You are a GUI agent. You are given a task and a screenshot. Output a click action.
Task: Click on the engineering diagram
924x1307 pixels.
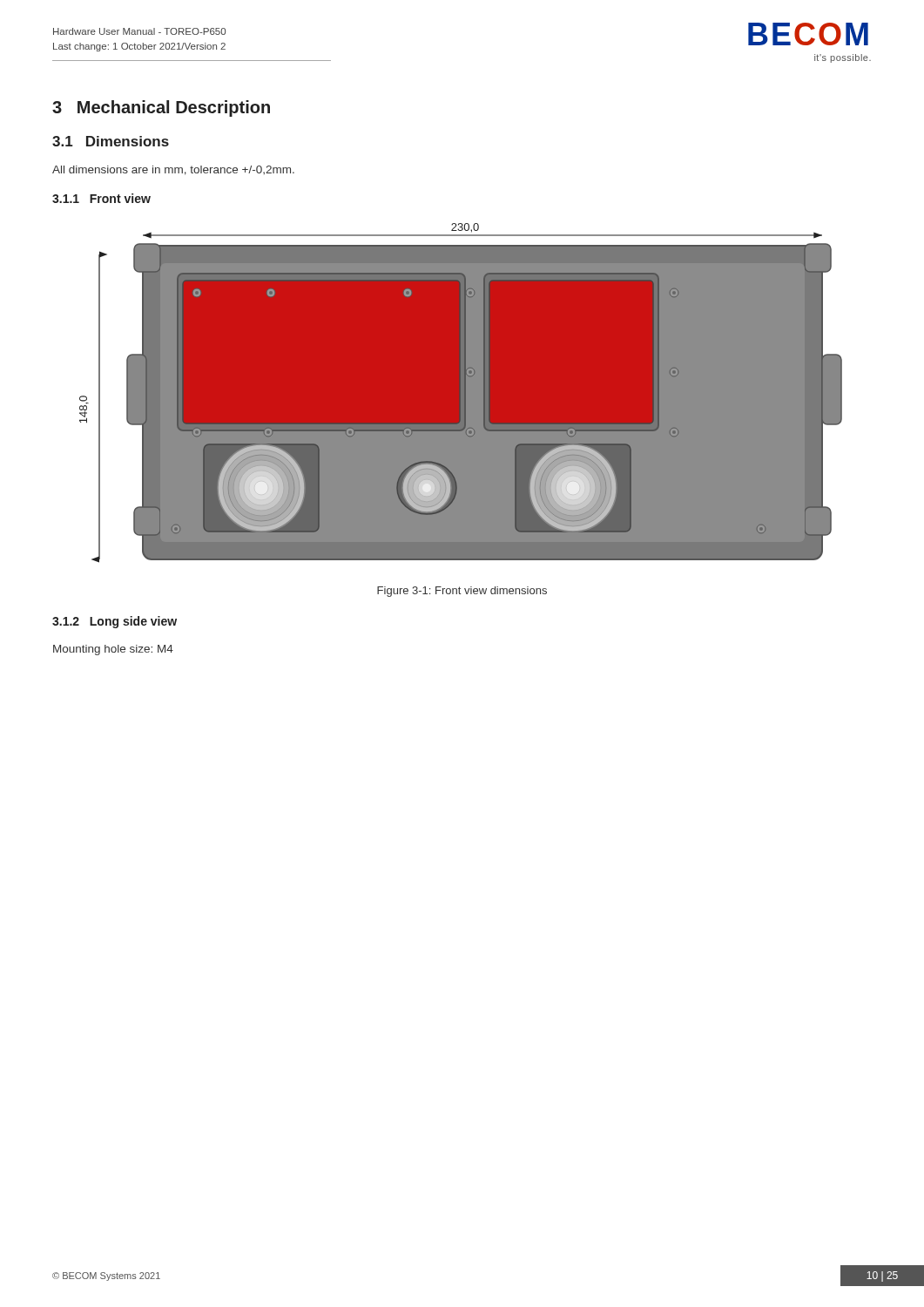462,398
